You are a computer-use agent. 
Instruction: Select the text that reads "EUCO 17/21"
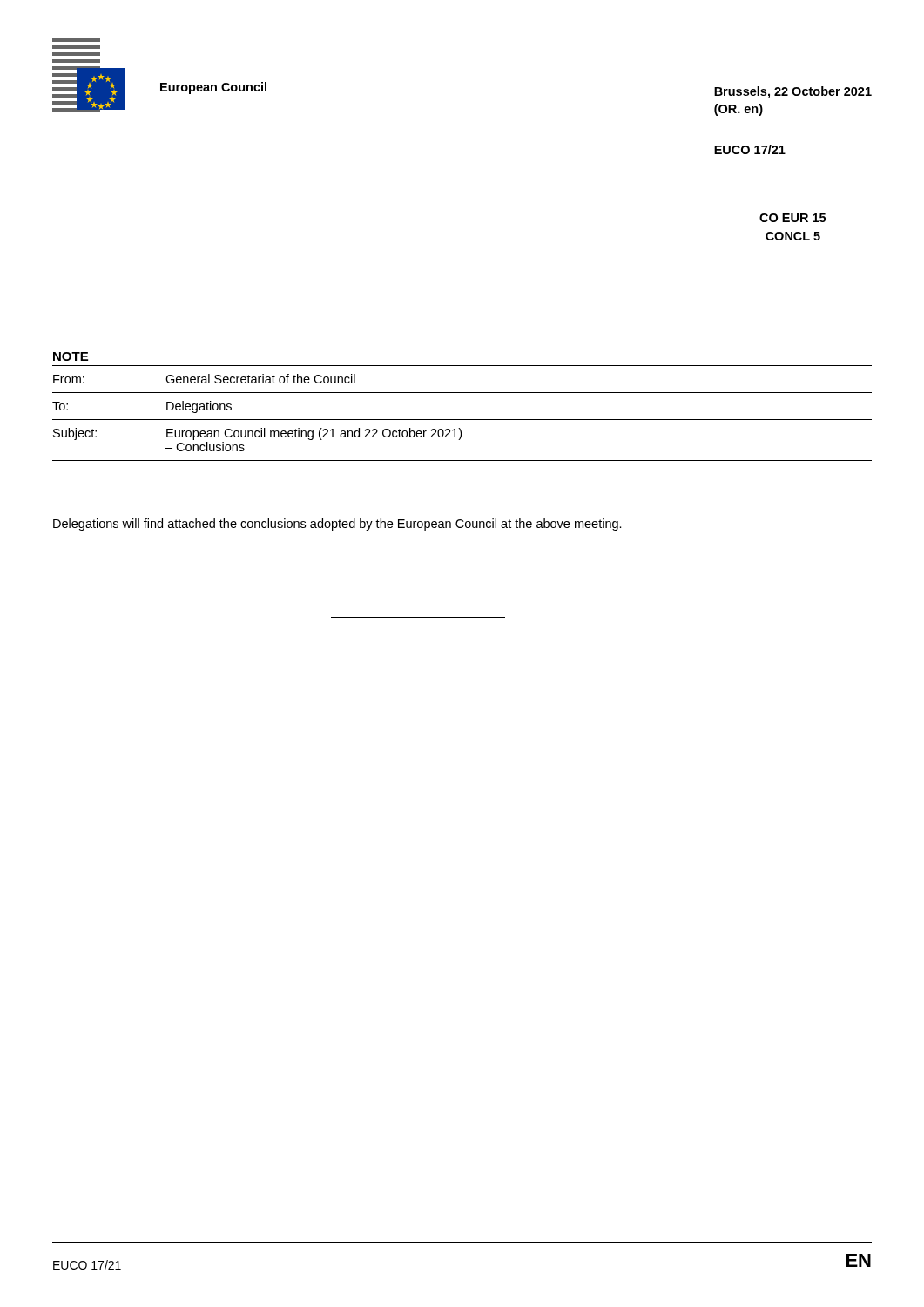tap(750, 150)
